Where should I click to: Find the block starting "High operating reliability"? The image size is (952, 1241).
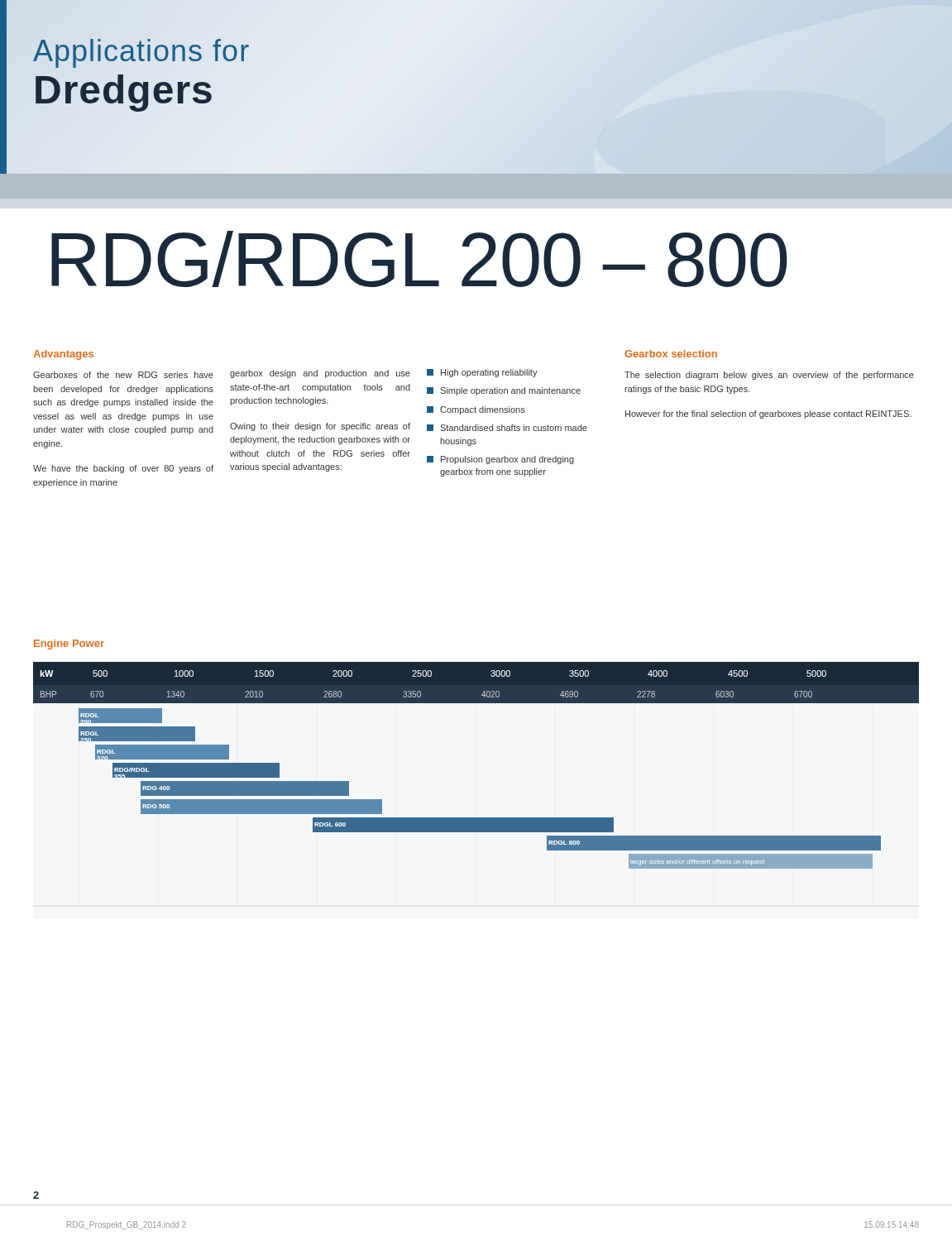482,373
